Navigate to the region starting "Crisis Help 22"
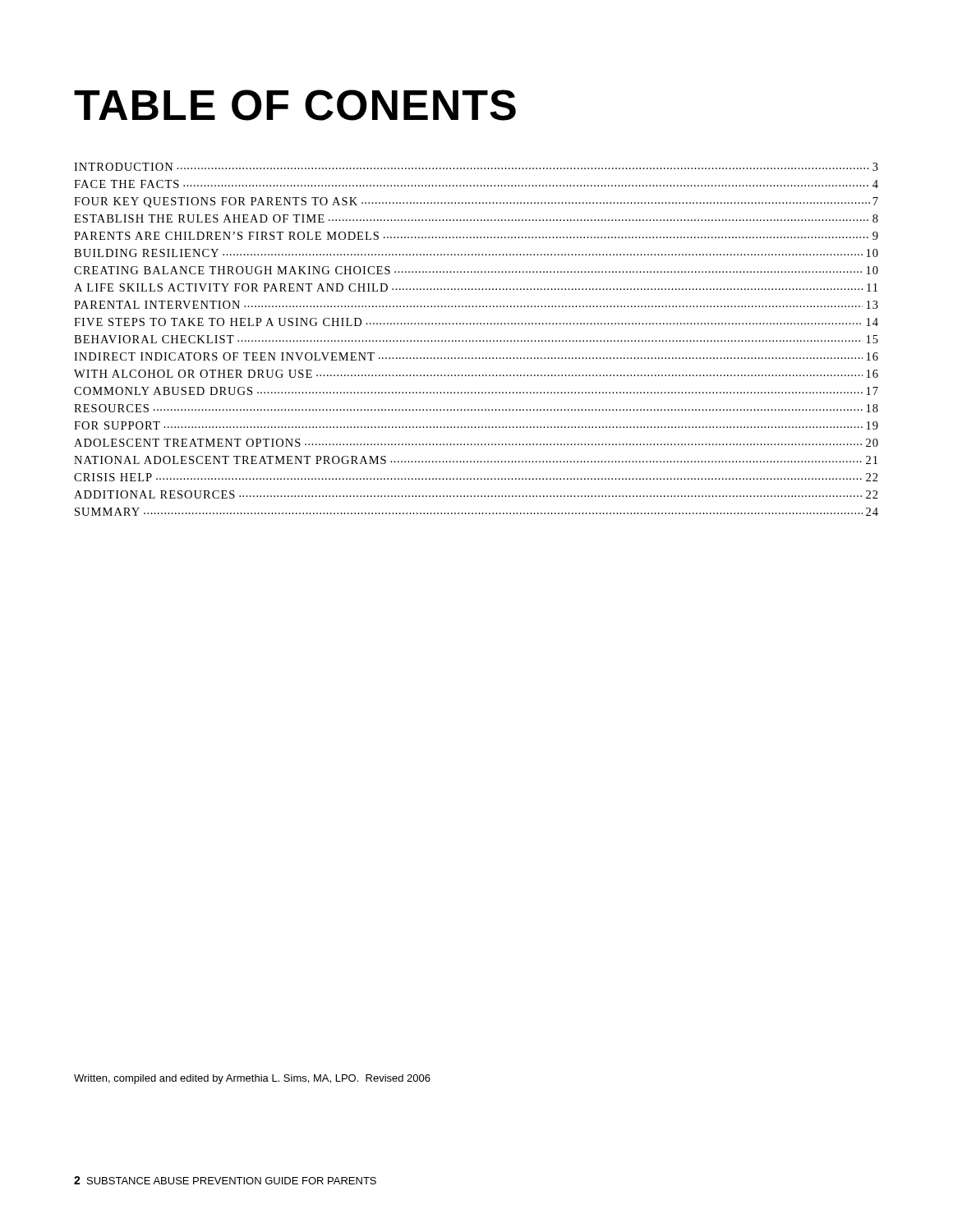 coord(476,477)
